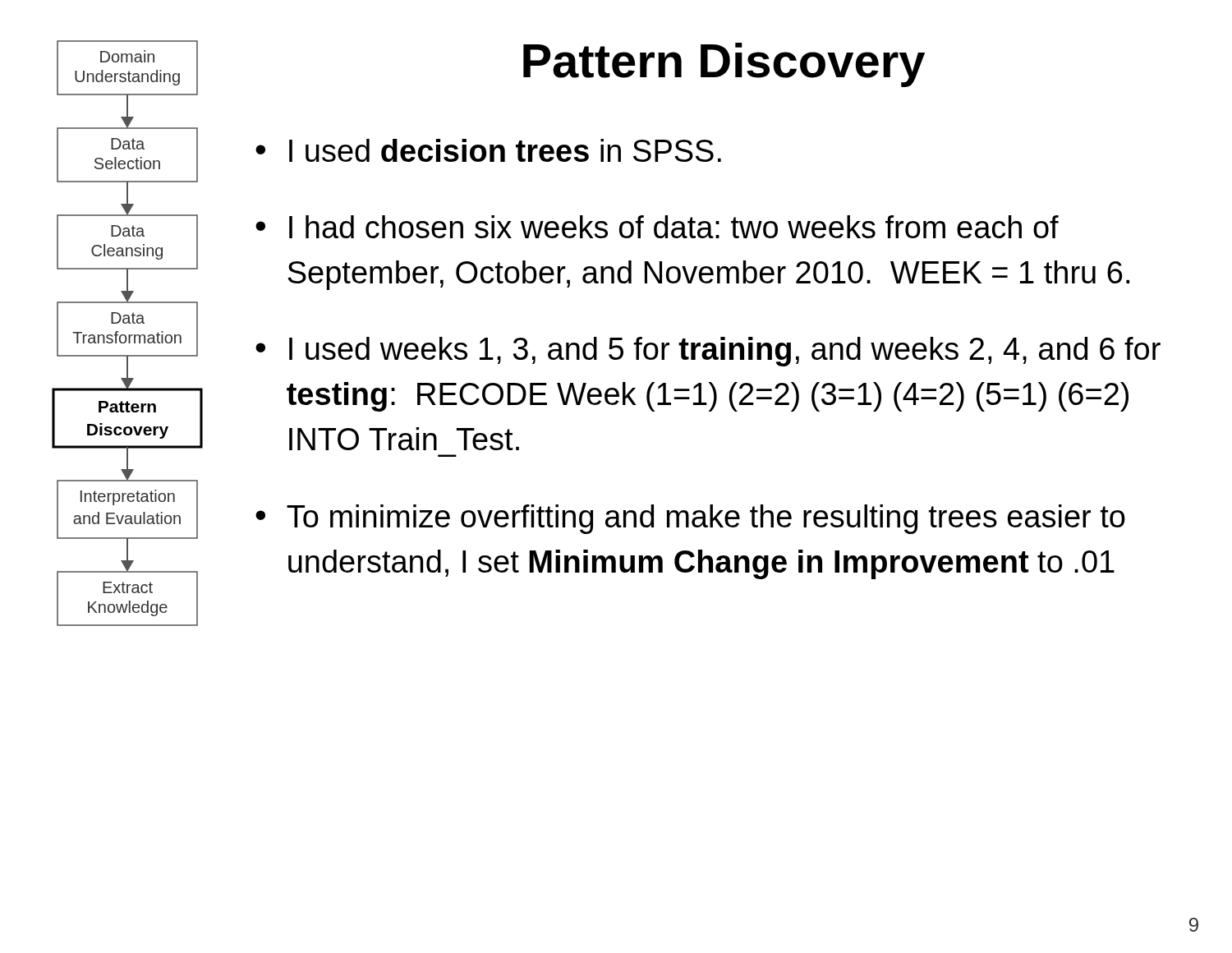The width and height of the screenshot is (1232, 953).
Task: Select the flowchart
Action: click(131, 462)
